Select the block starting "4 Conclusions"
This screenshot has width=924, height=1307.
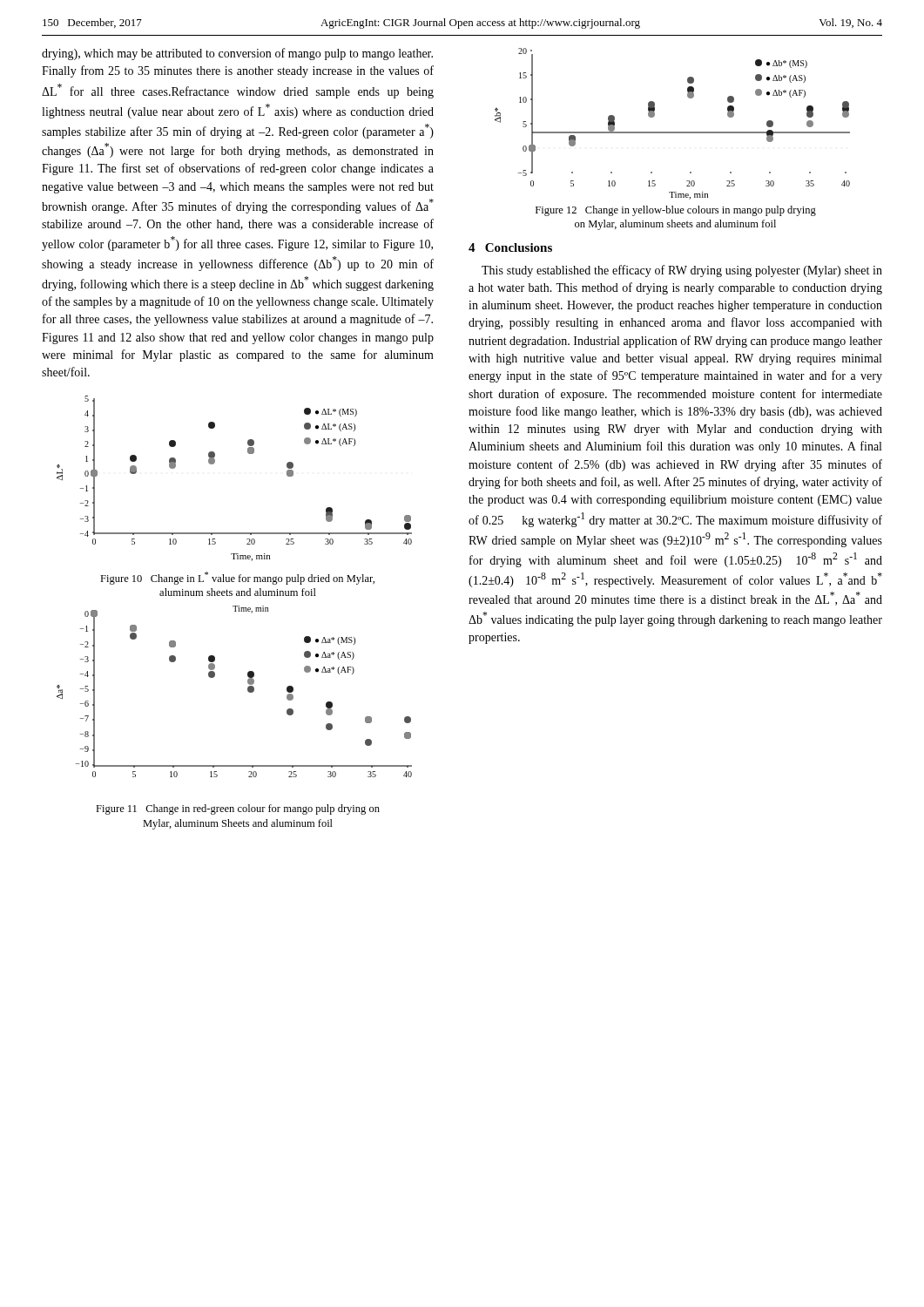pyautogui.click(x=510, y=247)
